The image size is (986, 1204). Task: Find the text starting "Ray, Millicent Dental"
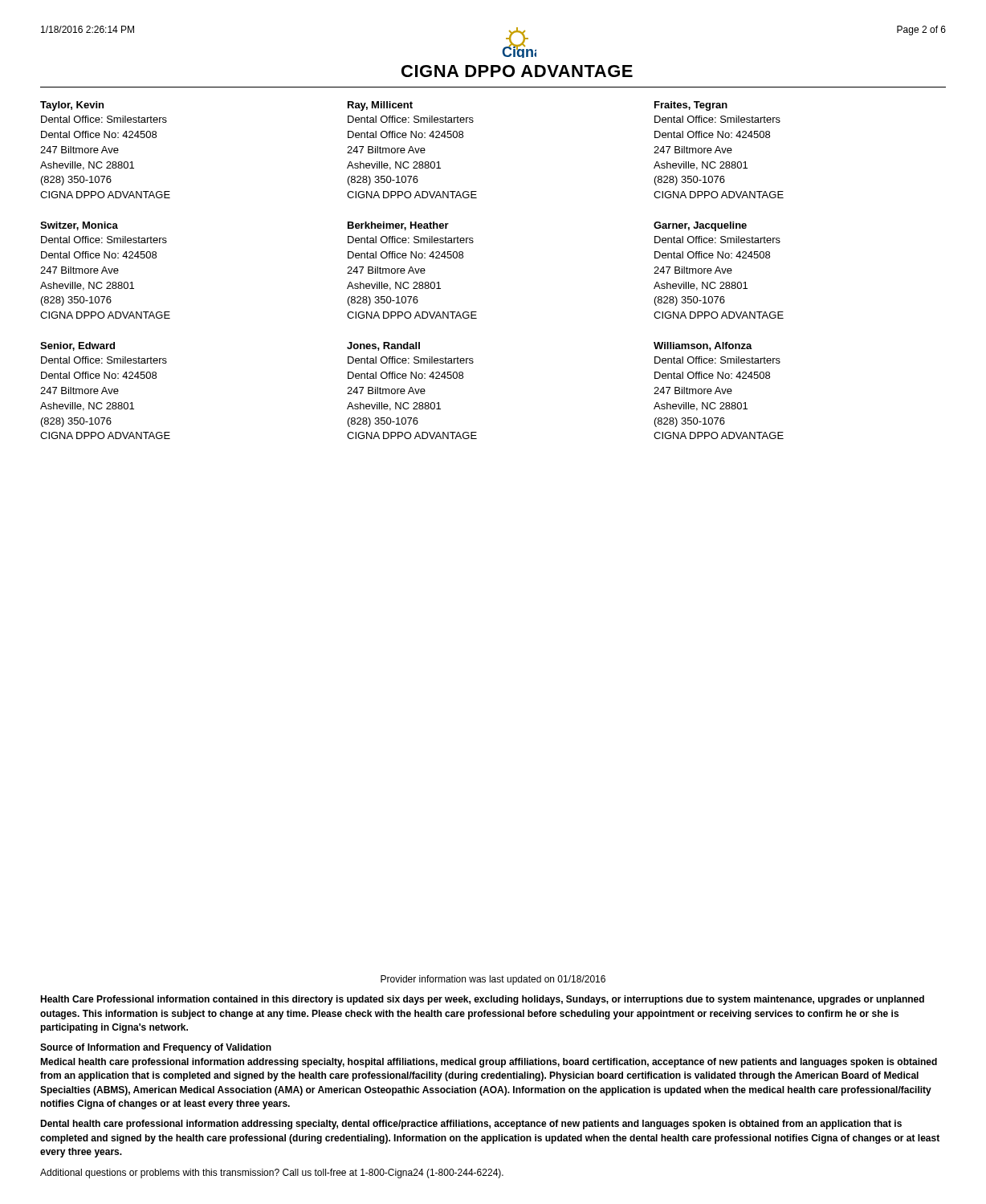point(380,106)
